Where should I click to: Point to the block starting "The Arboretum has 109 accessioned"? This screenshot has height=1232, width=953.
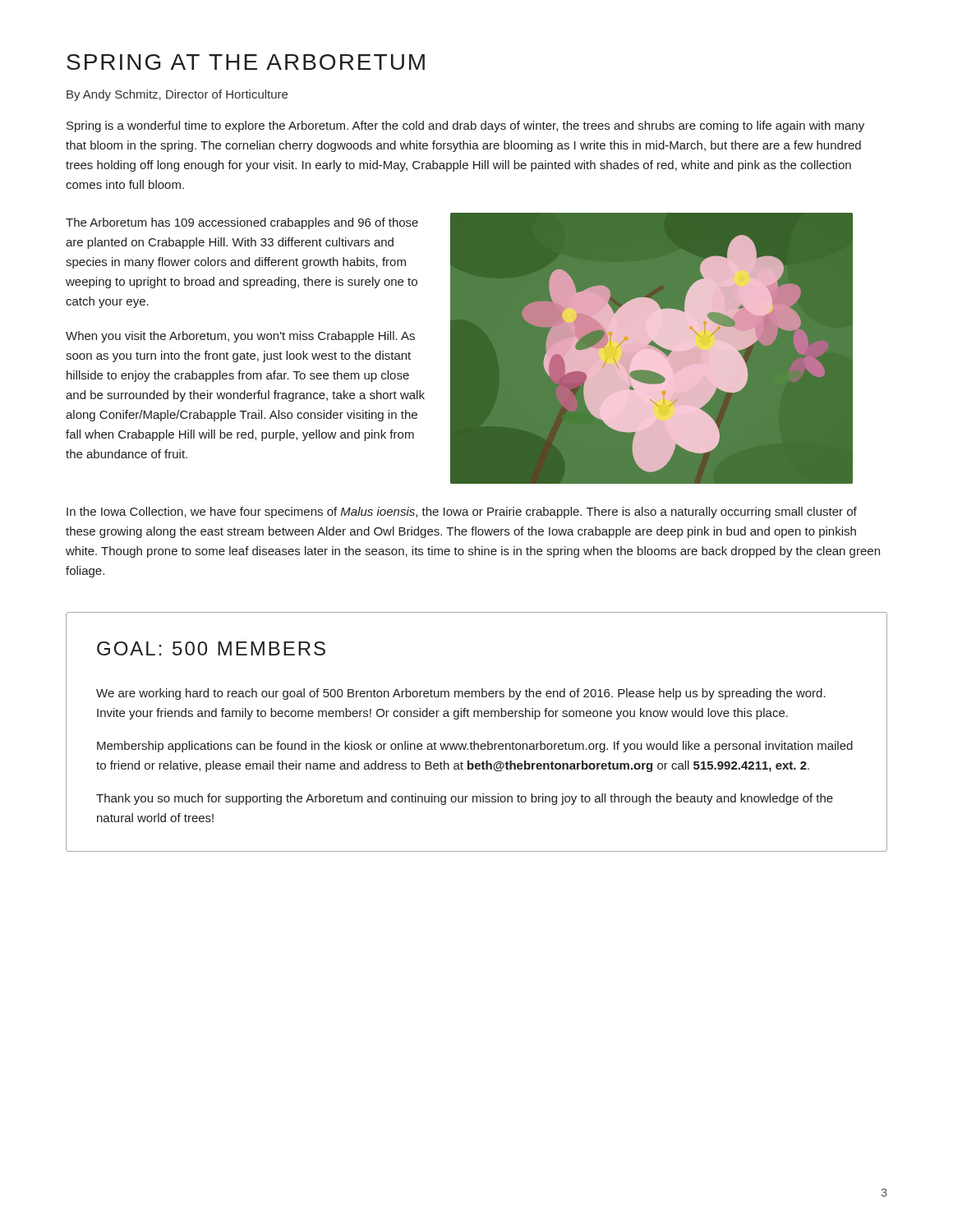point(246,262)
